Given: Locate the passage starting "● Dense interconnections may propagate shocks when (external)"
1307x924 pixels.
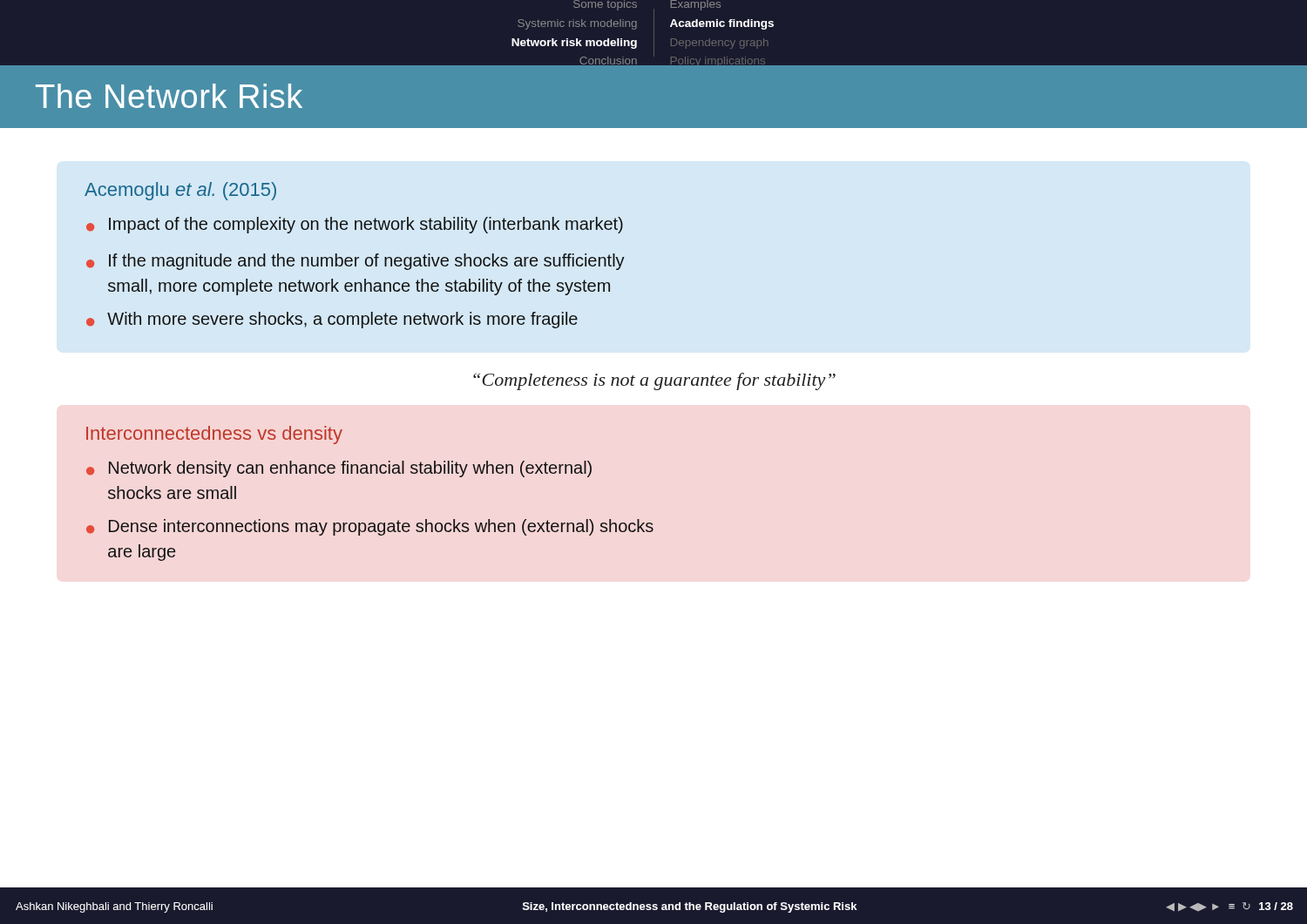Looking at the screenshot, I should click(x=369, y=539).
